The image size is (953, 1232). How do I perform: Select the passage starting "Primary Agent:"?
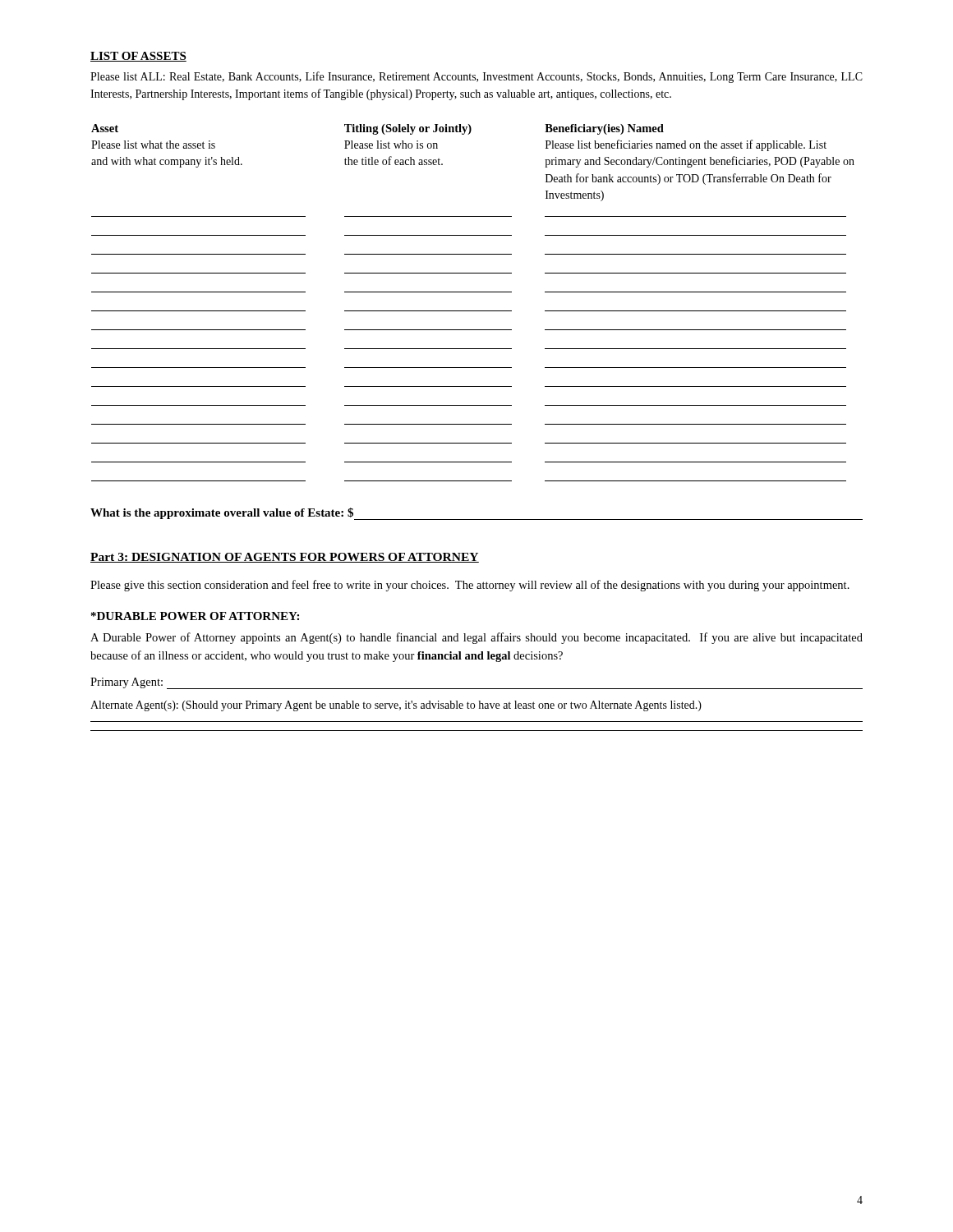pos(476,681)
